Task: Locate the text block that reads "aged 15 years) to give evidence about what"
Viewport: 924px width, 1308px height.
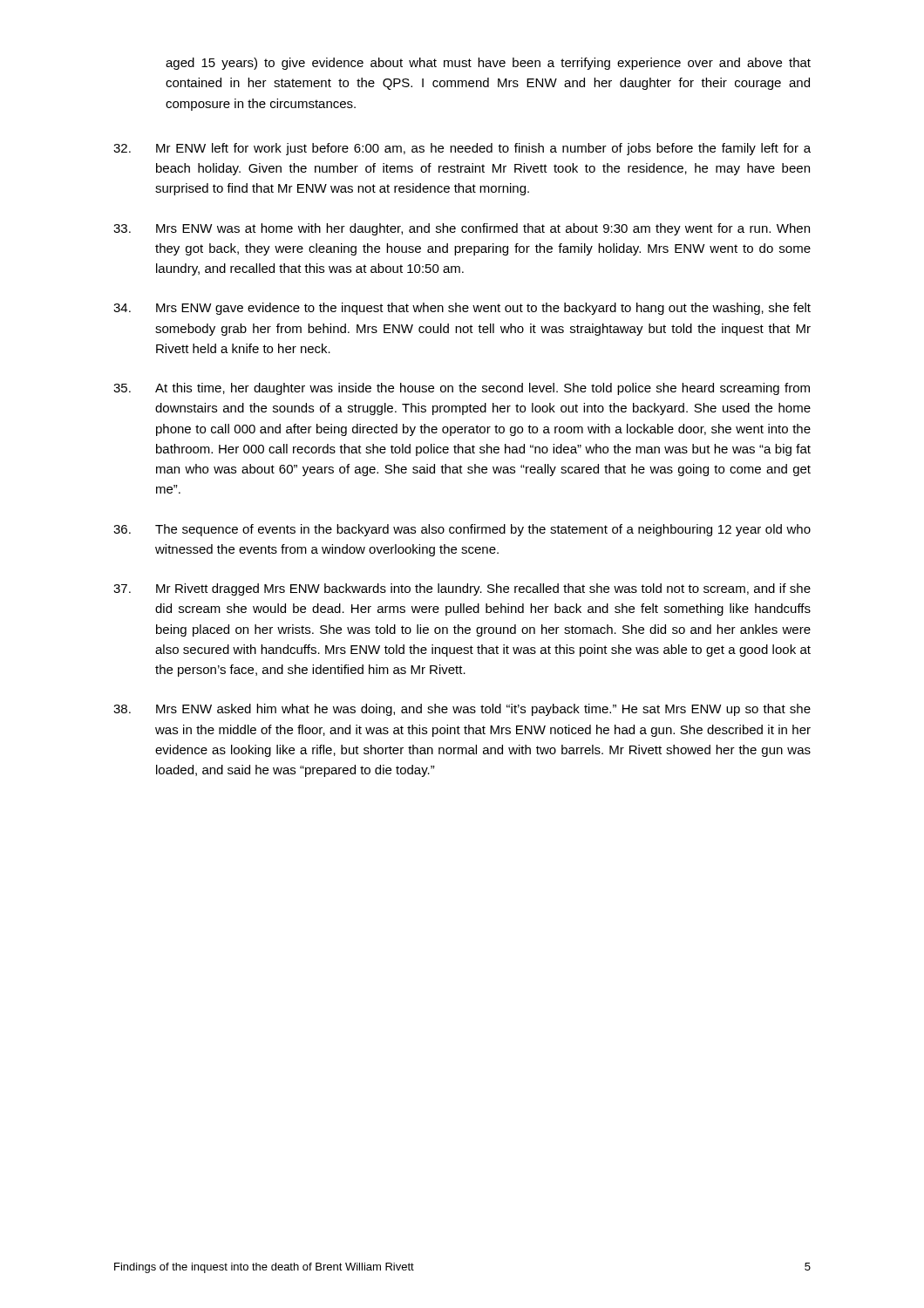Action: click(488, 83)
